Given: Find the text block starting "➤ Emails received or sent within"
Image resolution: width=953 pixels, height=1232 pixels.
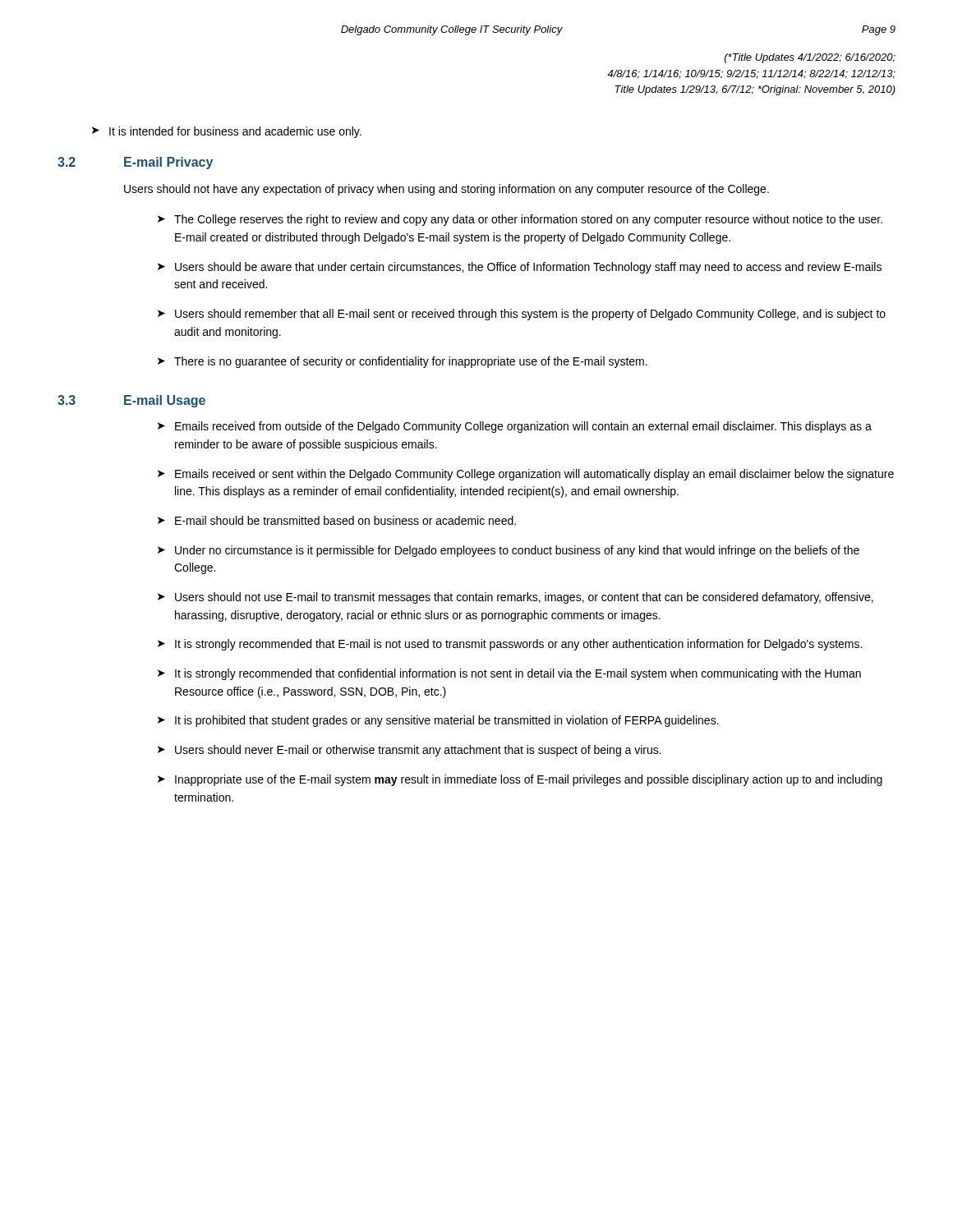Looking at the screenshot, I should coord(526,483).
